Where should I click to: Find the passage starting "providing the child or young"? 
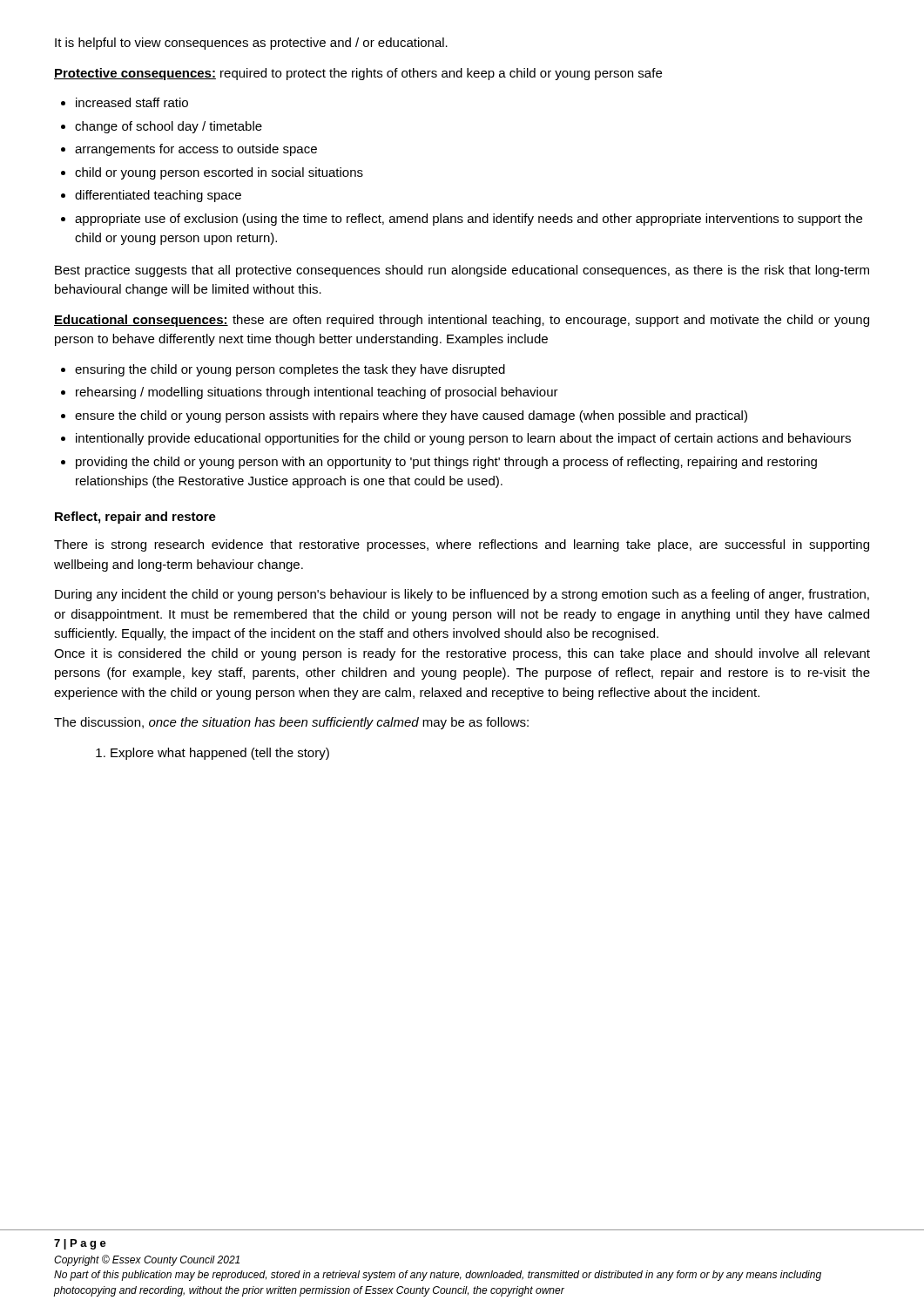[462, 471]
